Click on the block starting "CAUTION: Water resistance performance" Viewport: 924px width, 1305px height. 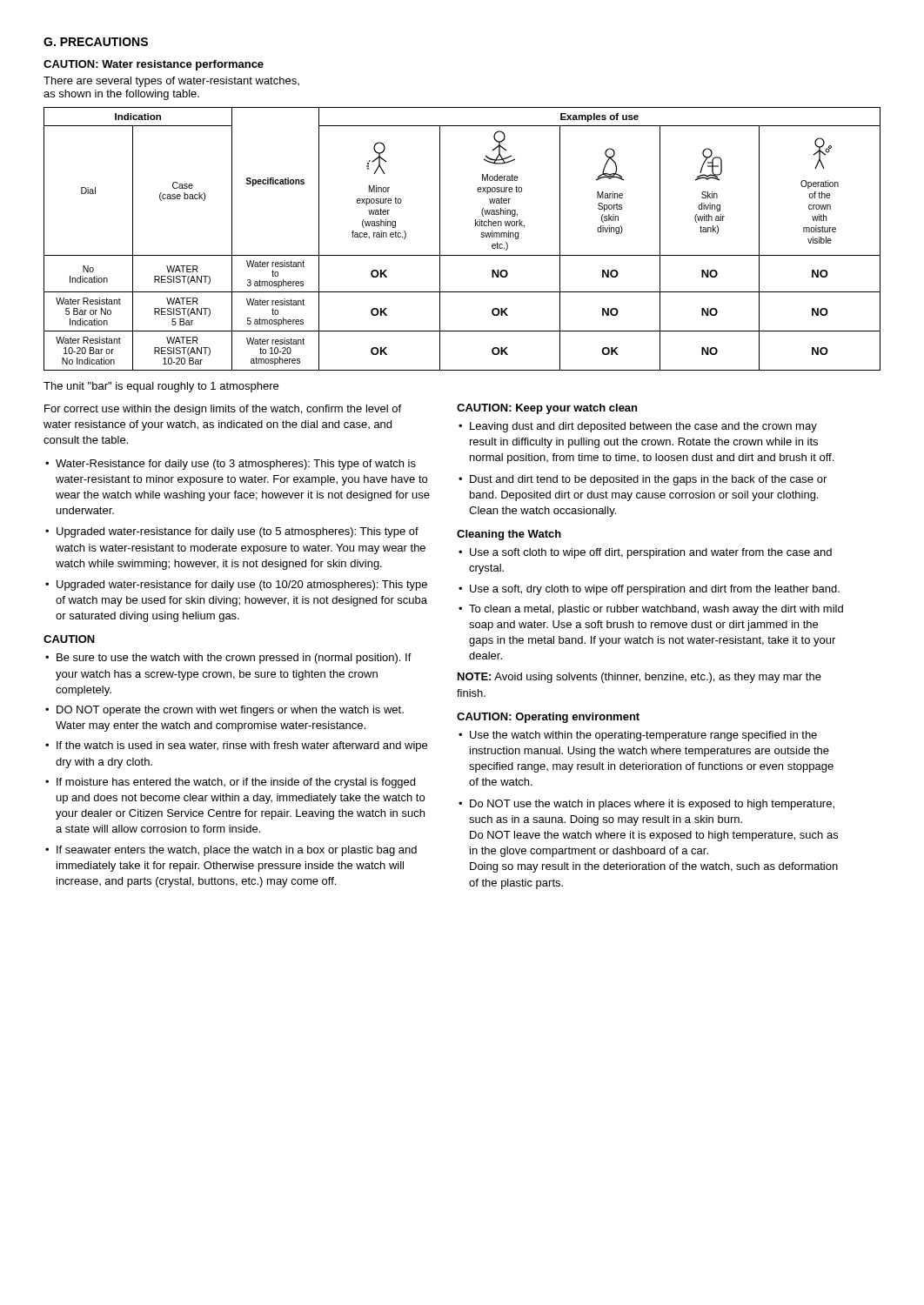point(154,64)
